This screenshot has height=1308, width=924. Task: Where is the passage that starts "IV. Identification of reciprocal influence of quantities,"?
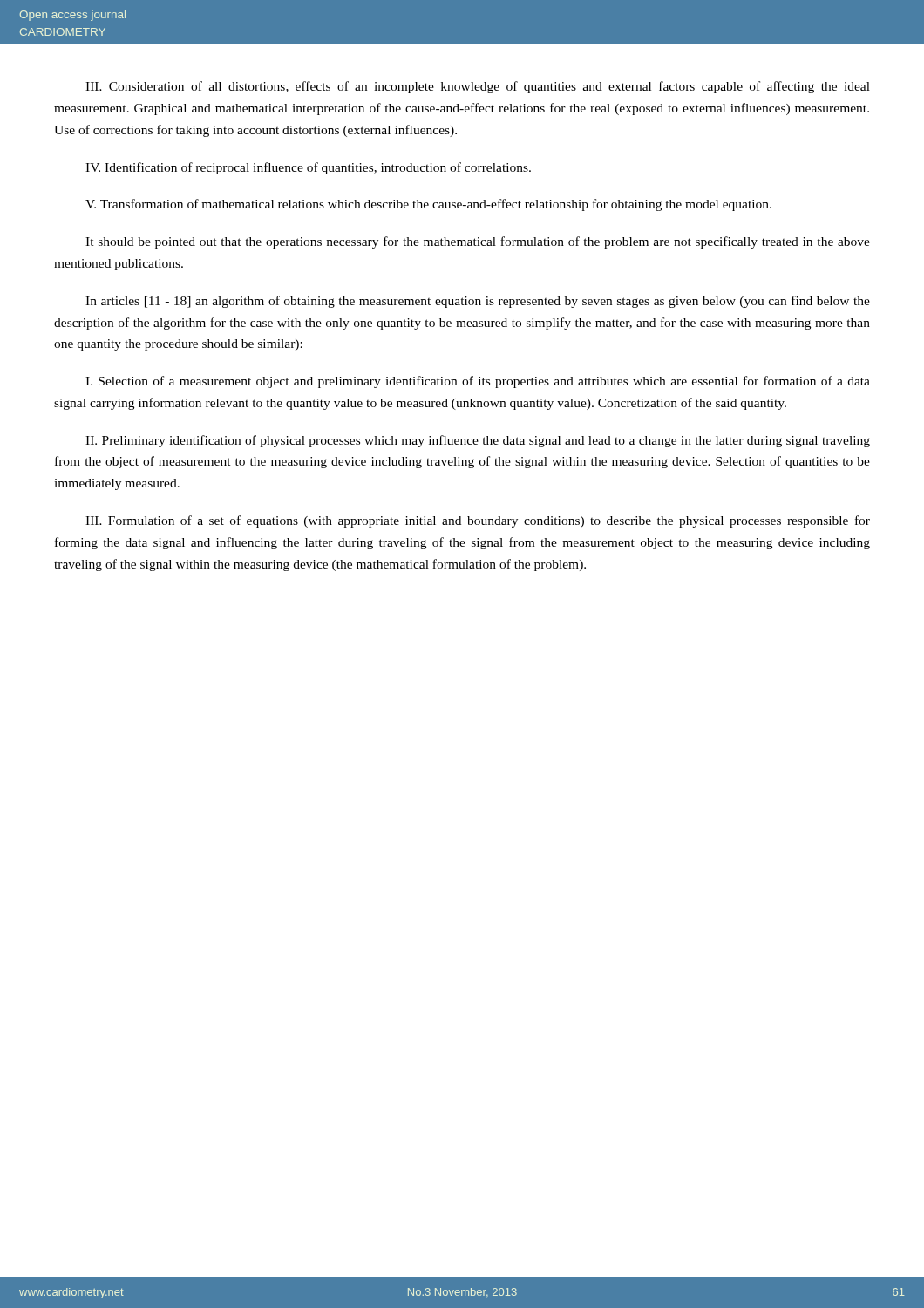click(x=309, y=167)
